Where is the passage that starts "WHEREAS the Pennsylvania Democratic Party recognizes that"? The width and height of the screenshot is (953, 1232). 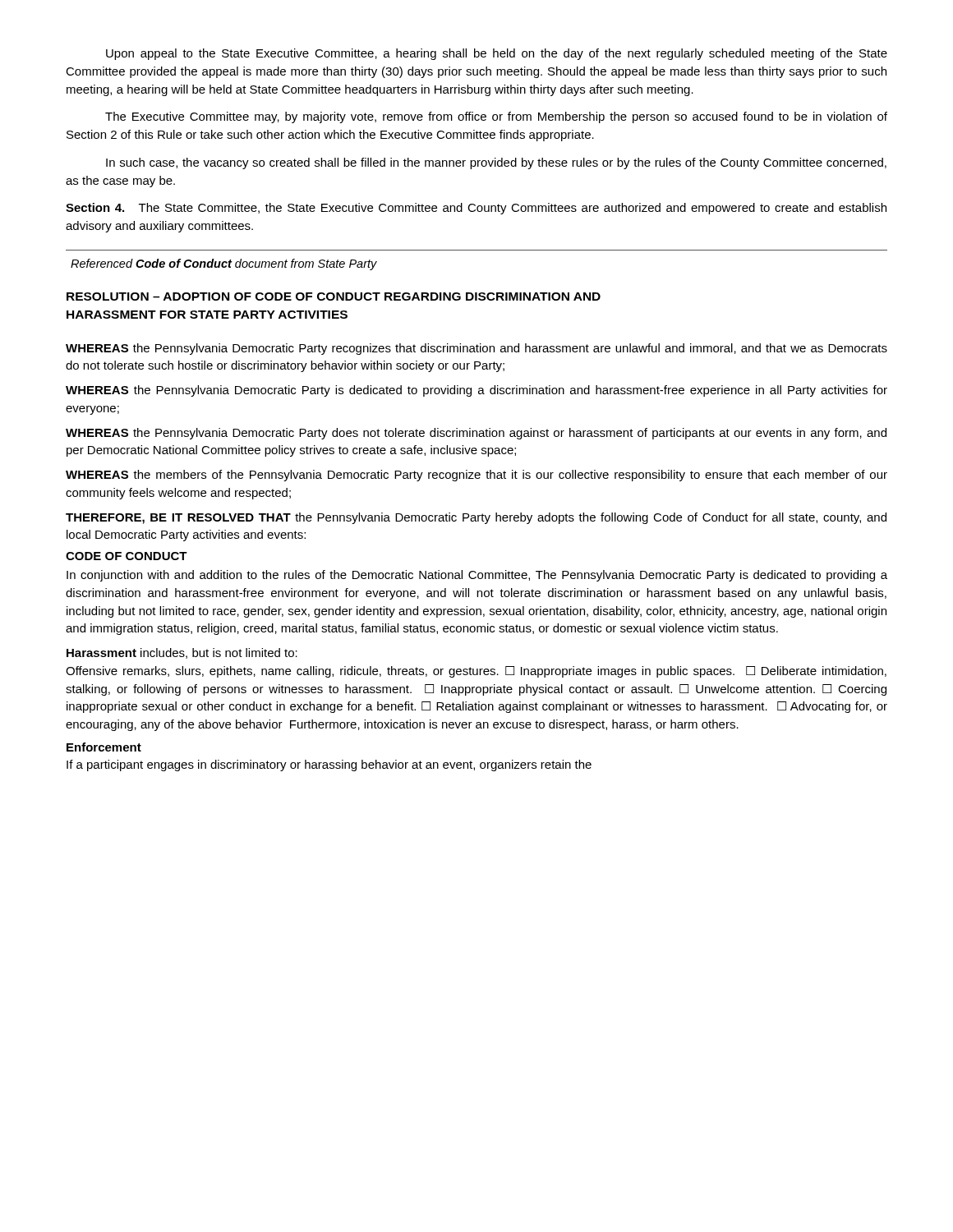click(x=476, y=357)
